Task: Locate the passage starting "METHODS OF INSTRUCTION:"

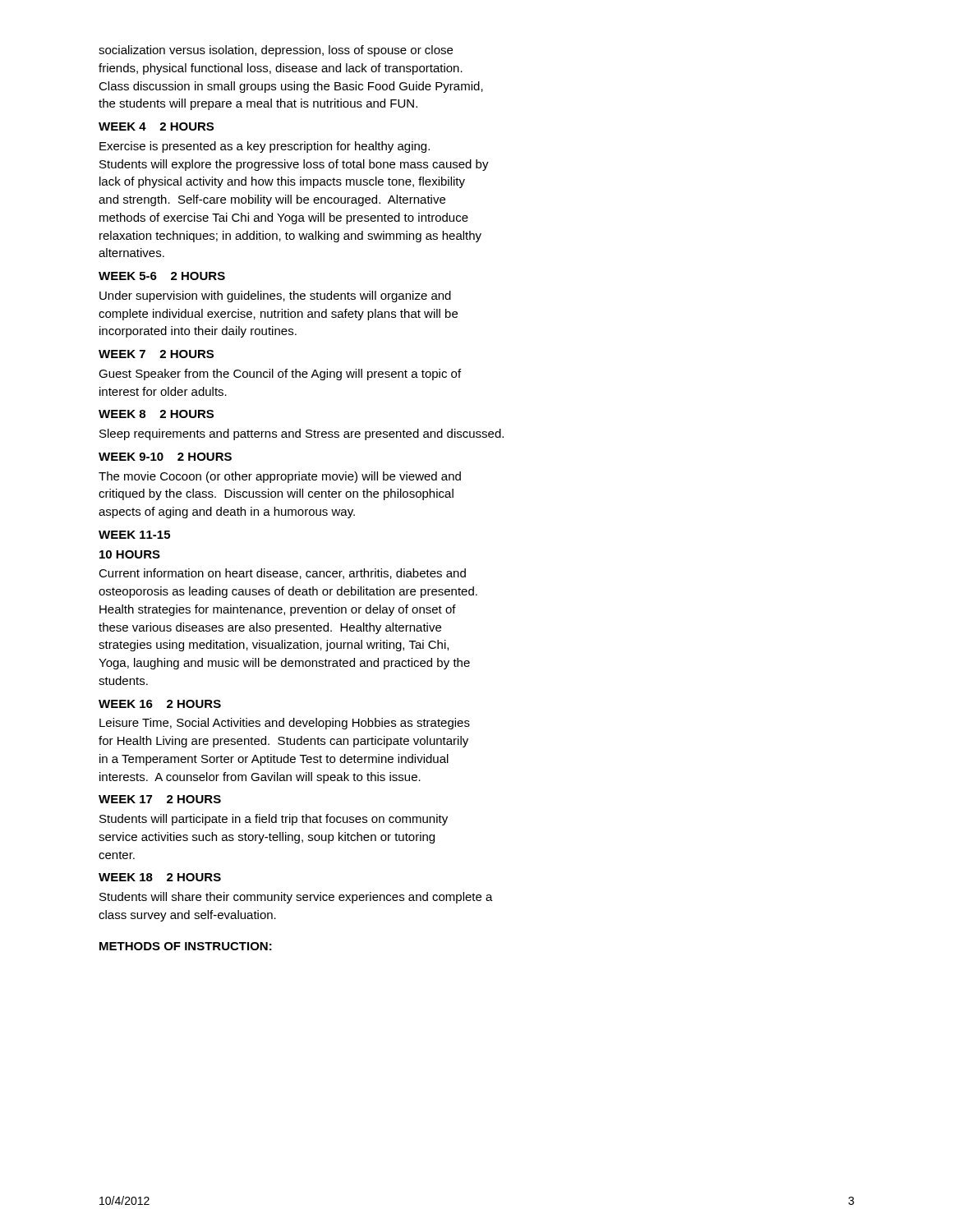Action: point(186,945)
